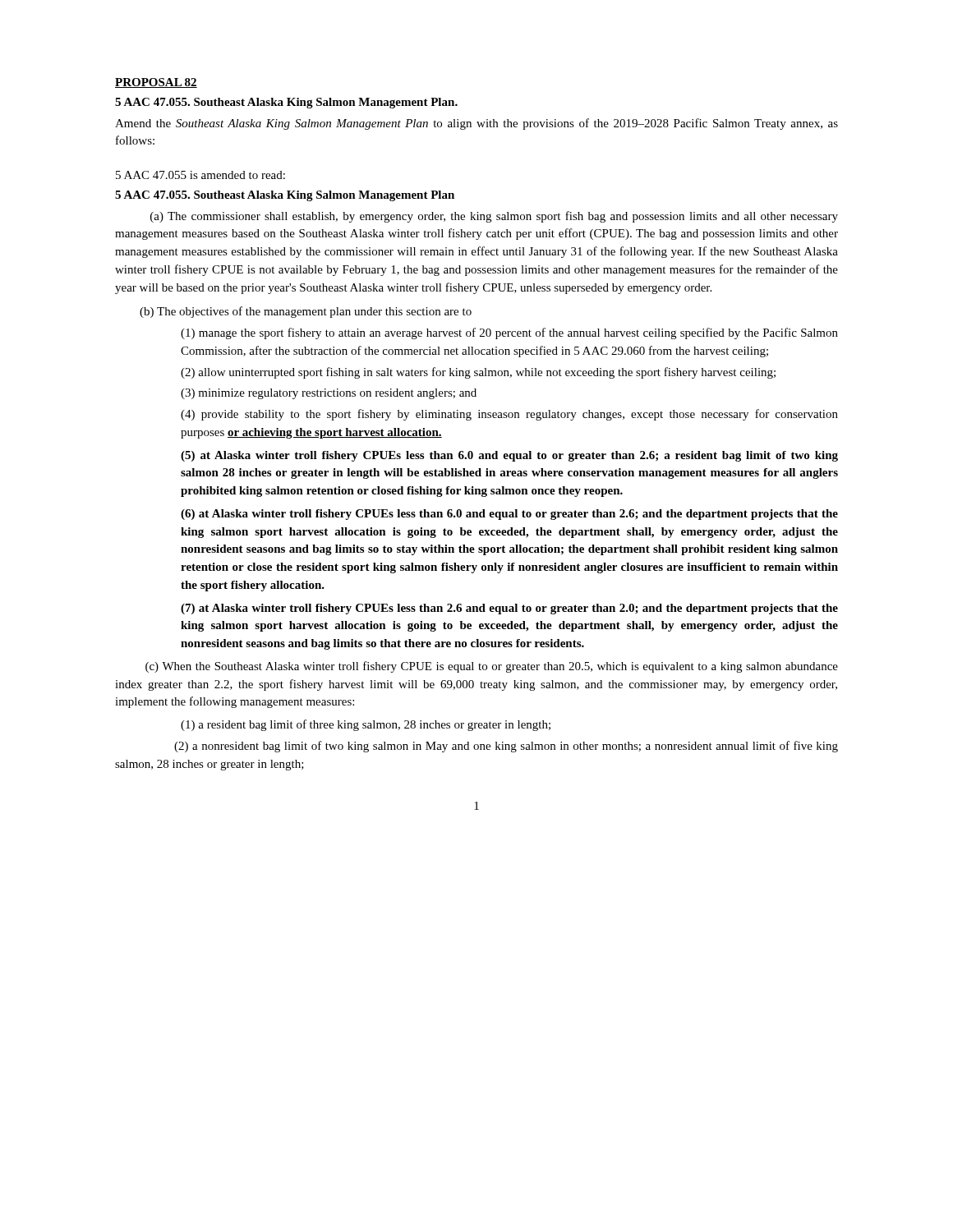Screen dimensions: 1232x953
Task: Click on the list item containing "(4) provide stability to"
Action: coord(509,423)
